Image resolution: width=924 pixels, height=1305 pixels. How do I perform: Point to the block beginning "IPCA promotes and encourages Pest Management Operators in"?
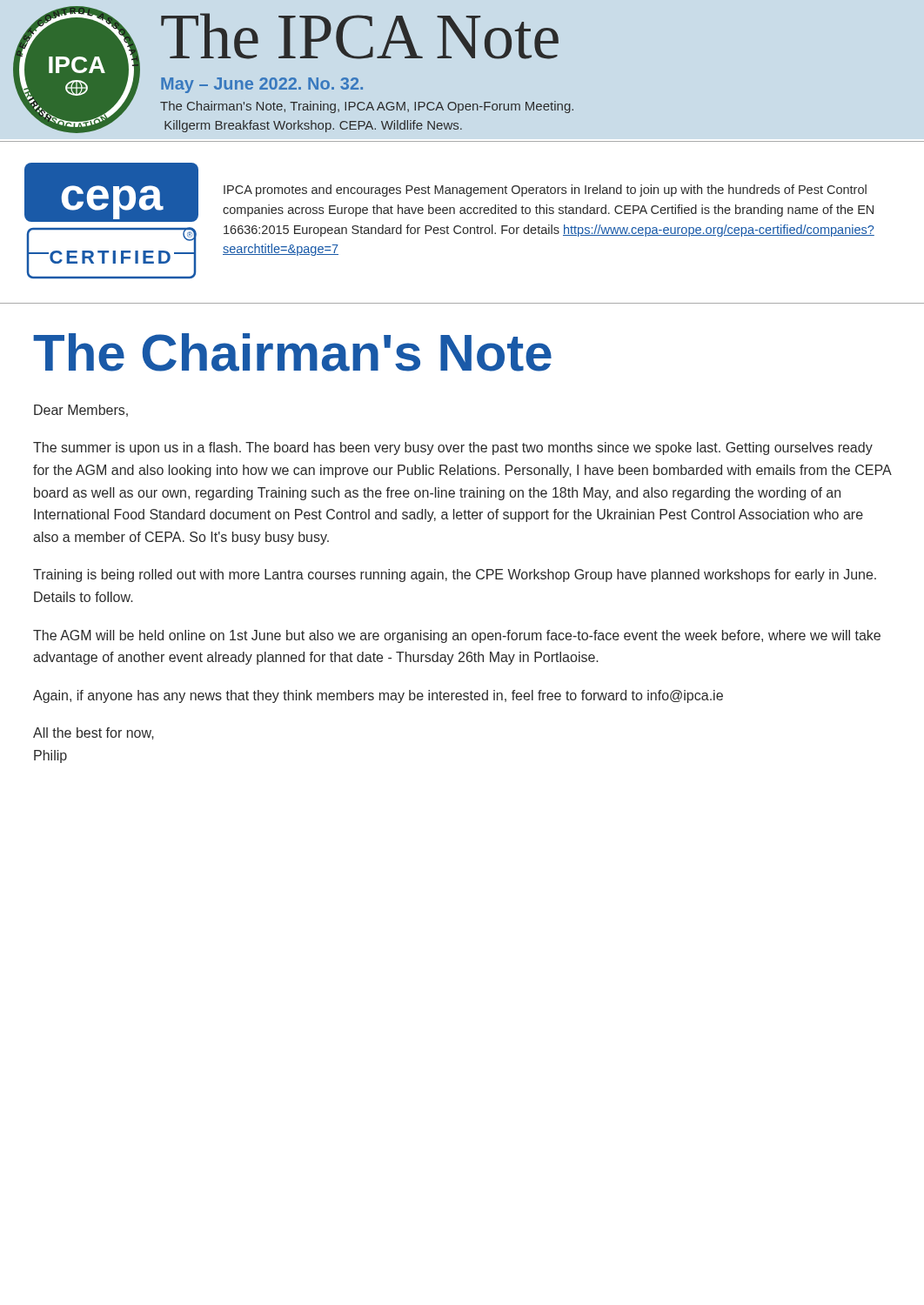pyautogui.click(x=549, y=219)
